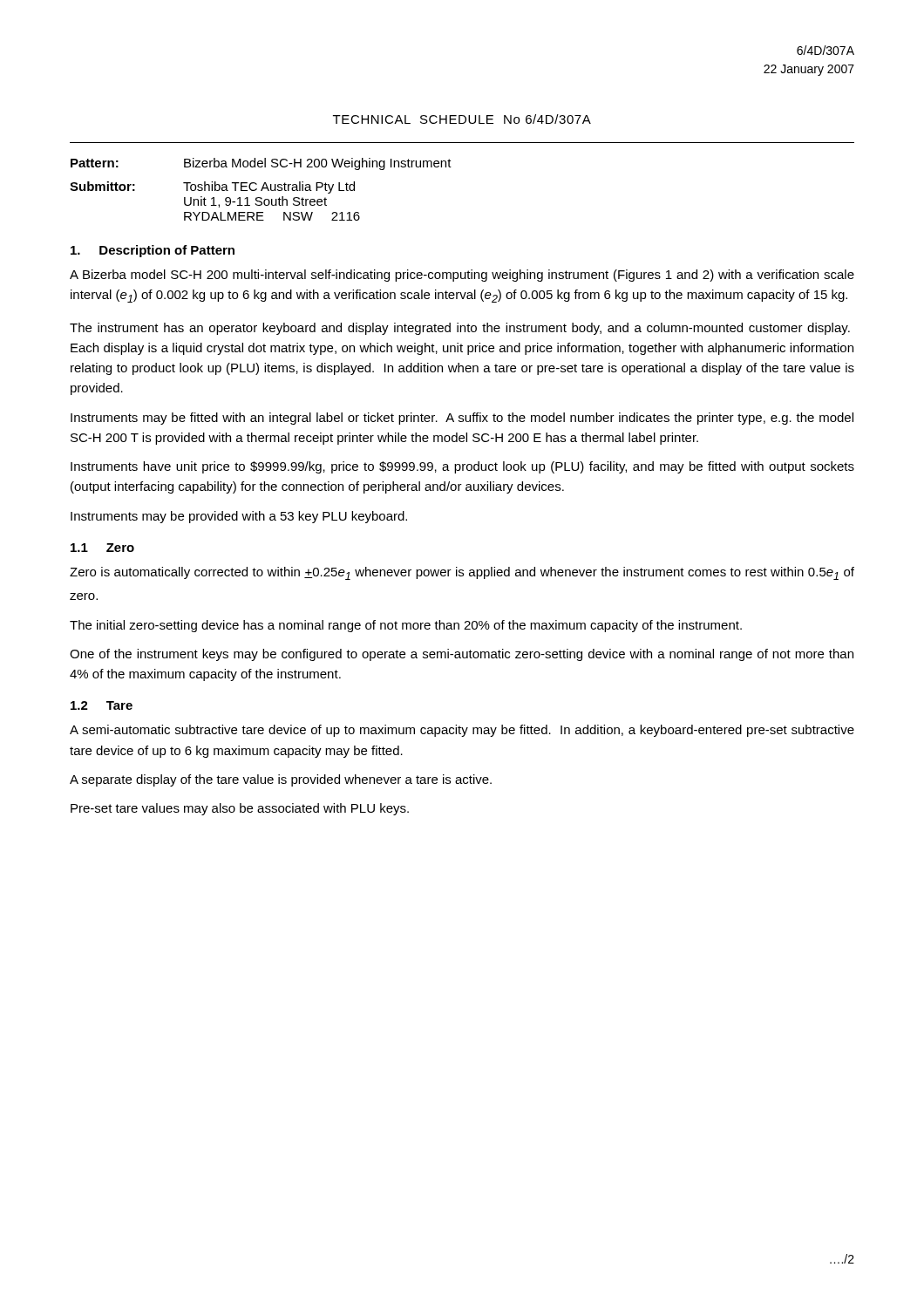The height and width of the screenshot is (1308, 924).
Task: Click on the block starting "Submittor: Toshiba TEC Australia"
Action: point(212,187)
